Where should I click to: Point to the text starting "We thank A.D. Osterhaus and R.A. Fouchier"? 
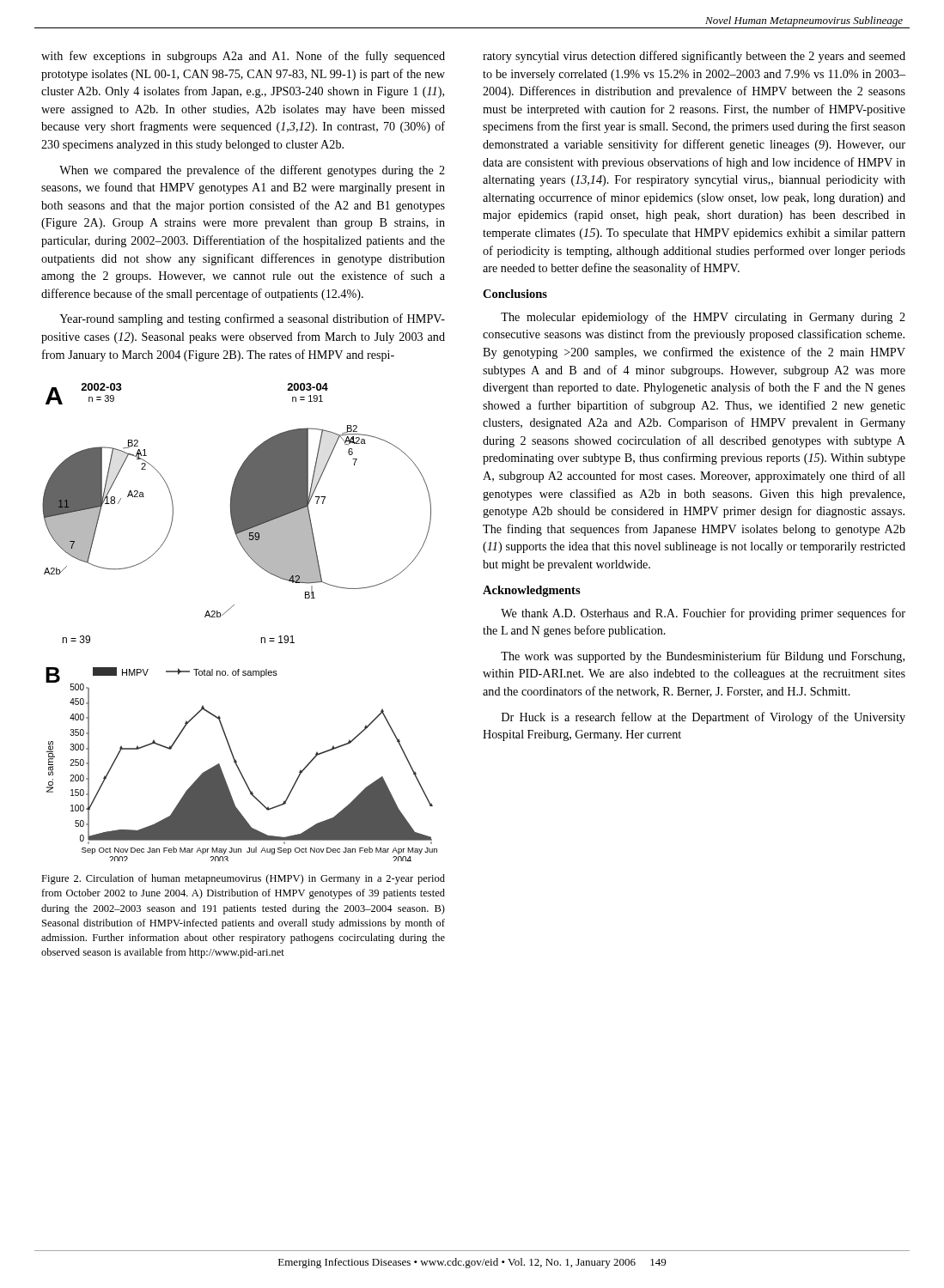(694, 622)
